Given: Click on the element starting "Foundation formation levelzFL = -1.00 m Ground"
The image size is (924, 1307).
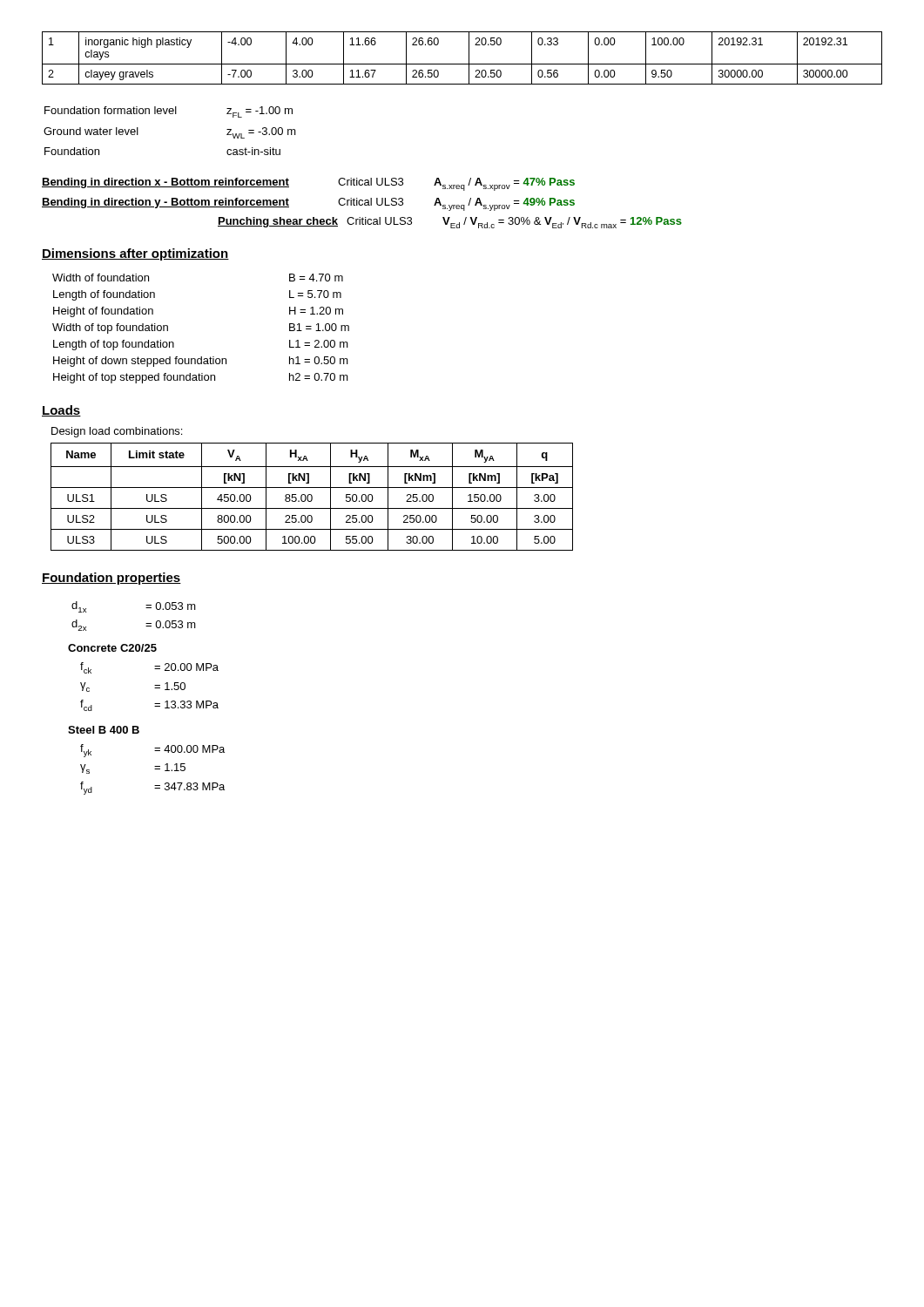Looking at the screenshot, I should [x=169, y=112].
